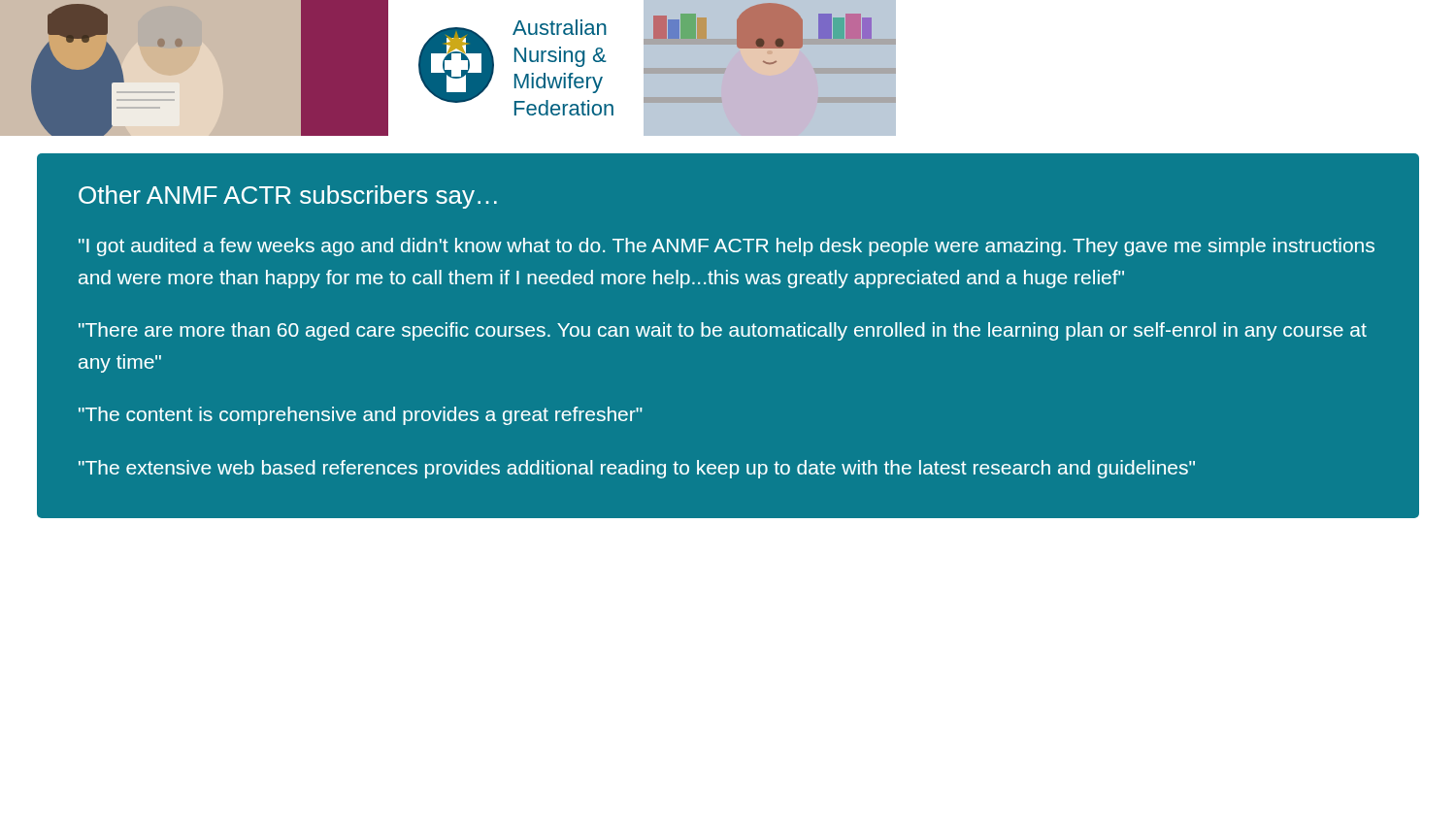Screen dimensions: 819x1456
Task: Click on the section header with the text "Other ANMF ACTR subscribers"
Action: [289, 195]
